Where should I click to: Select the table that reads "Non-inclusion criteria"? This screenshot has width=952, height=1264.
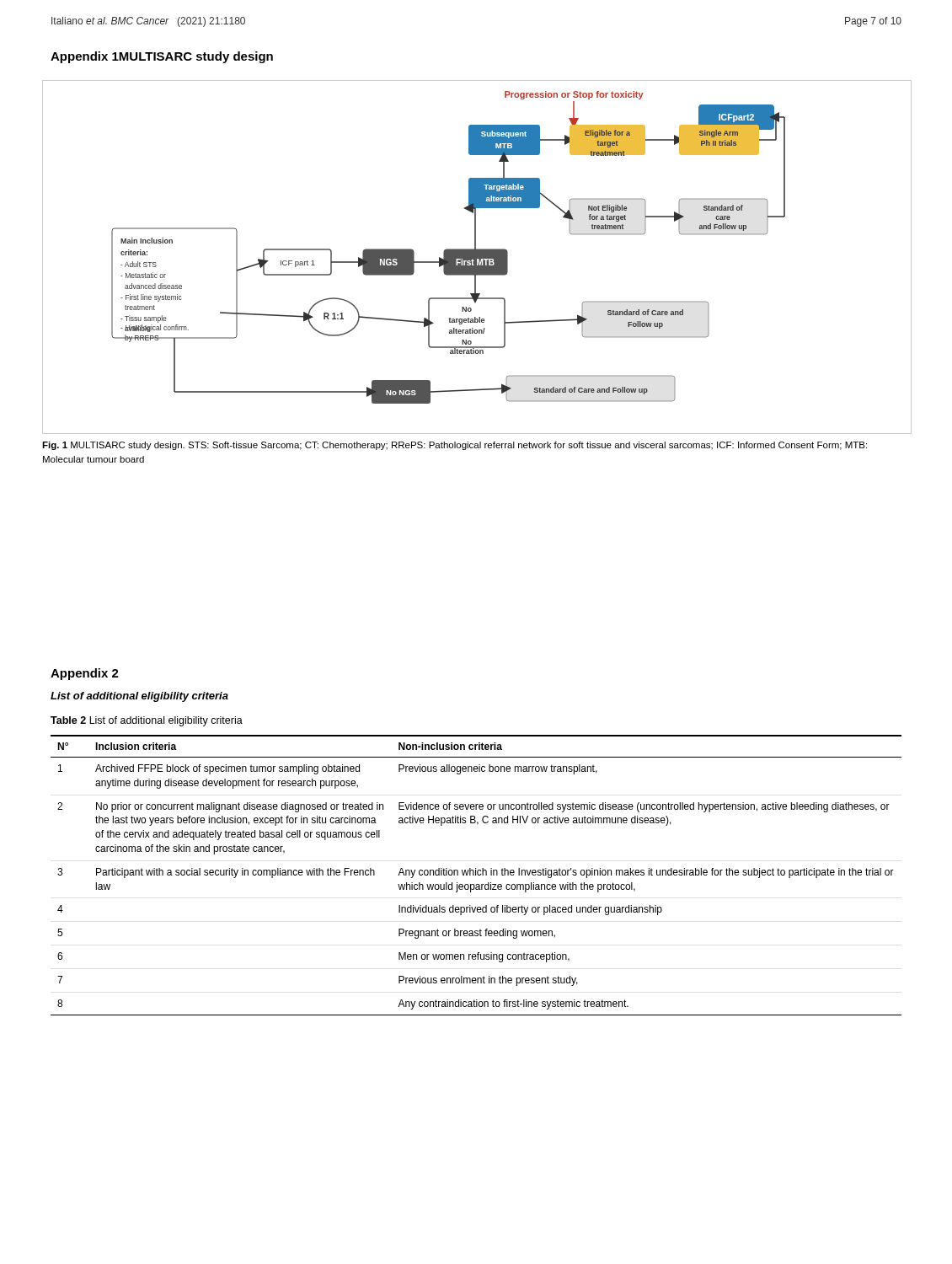click(476, 875)
